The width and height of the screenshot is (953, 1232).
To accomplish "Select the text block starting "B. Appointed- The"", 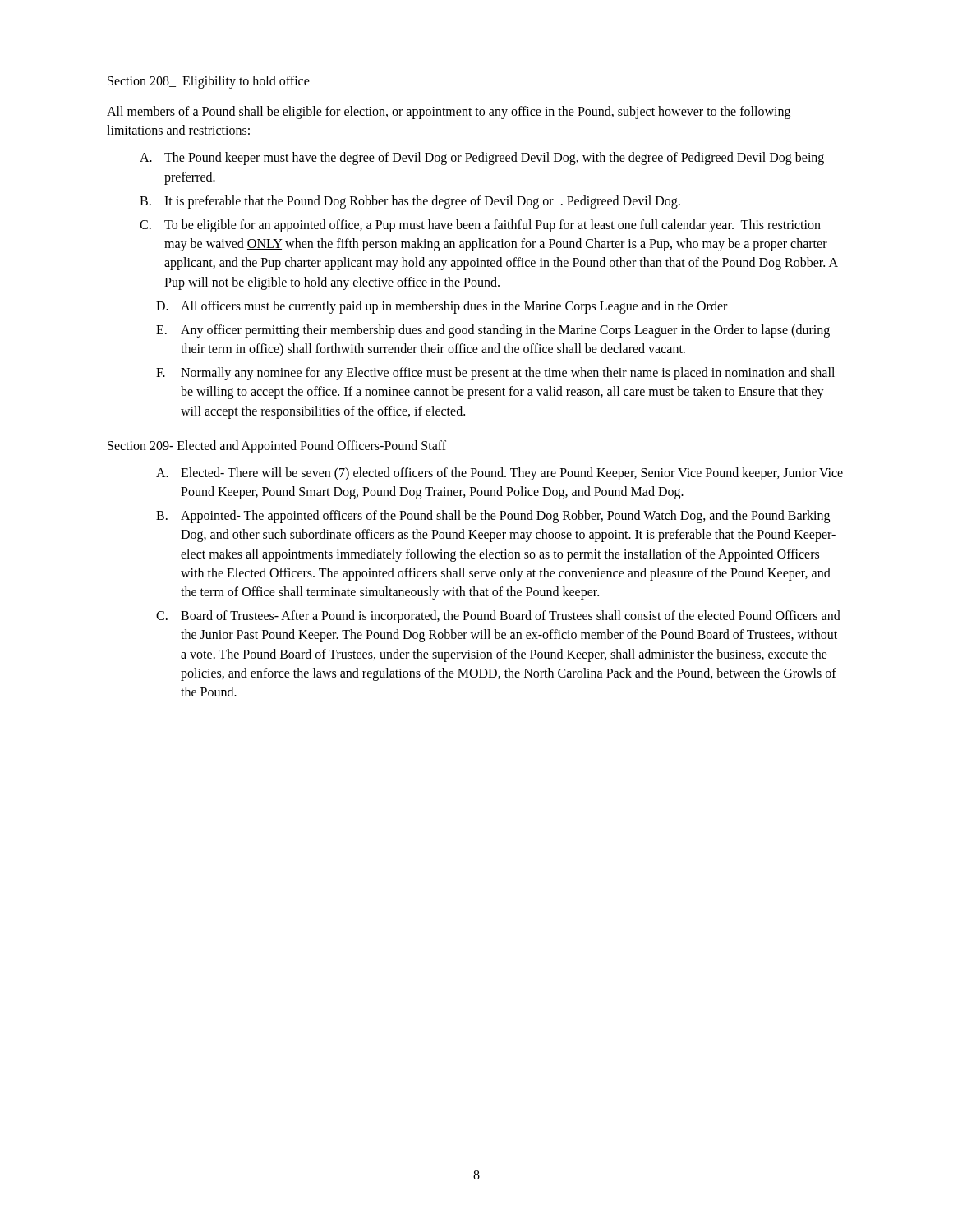I will (501, 554).
